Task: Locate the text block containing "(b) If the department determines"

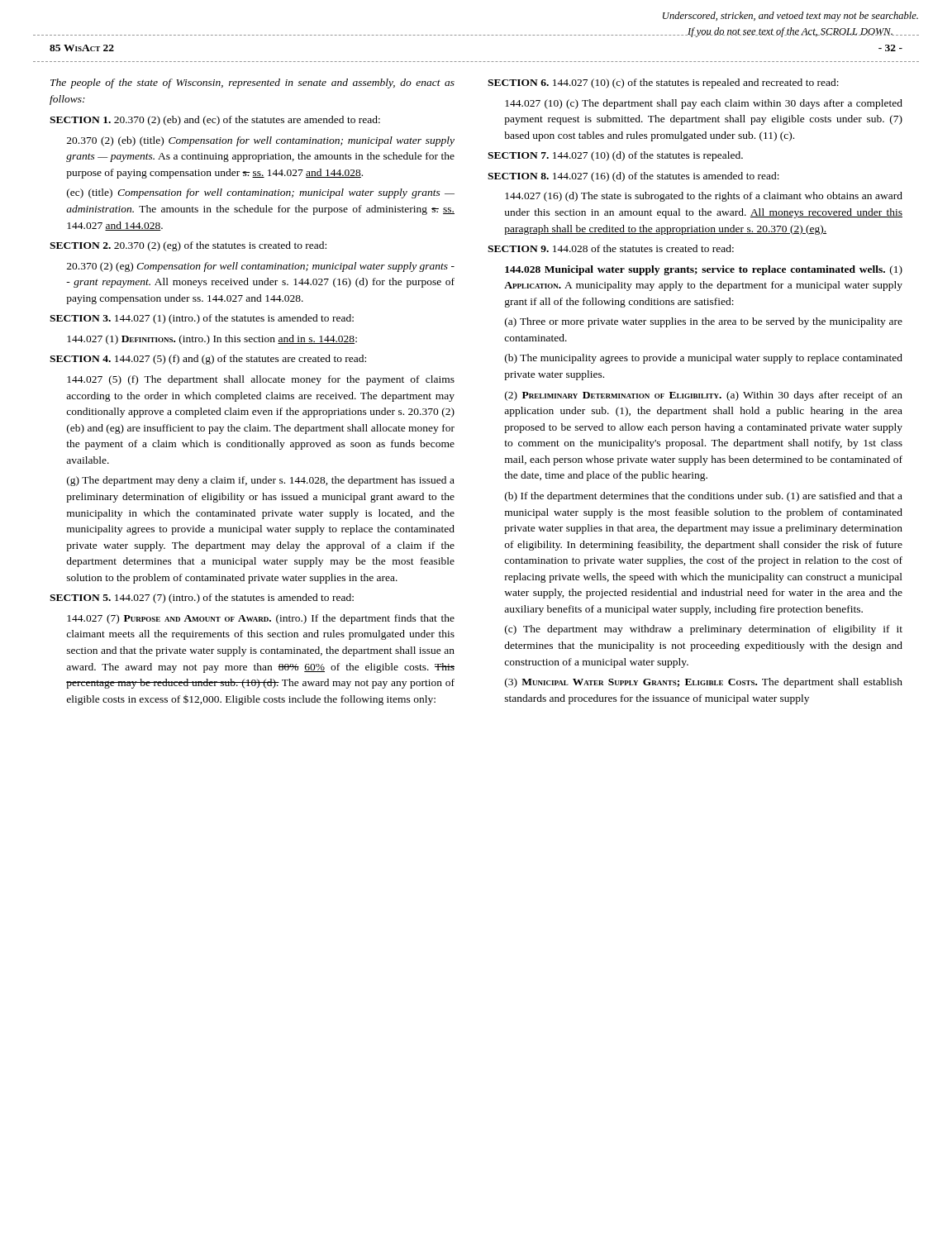Action: tap(703, 552)
